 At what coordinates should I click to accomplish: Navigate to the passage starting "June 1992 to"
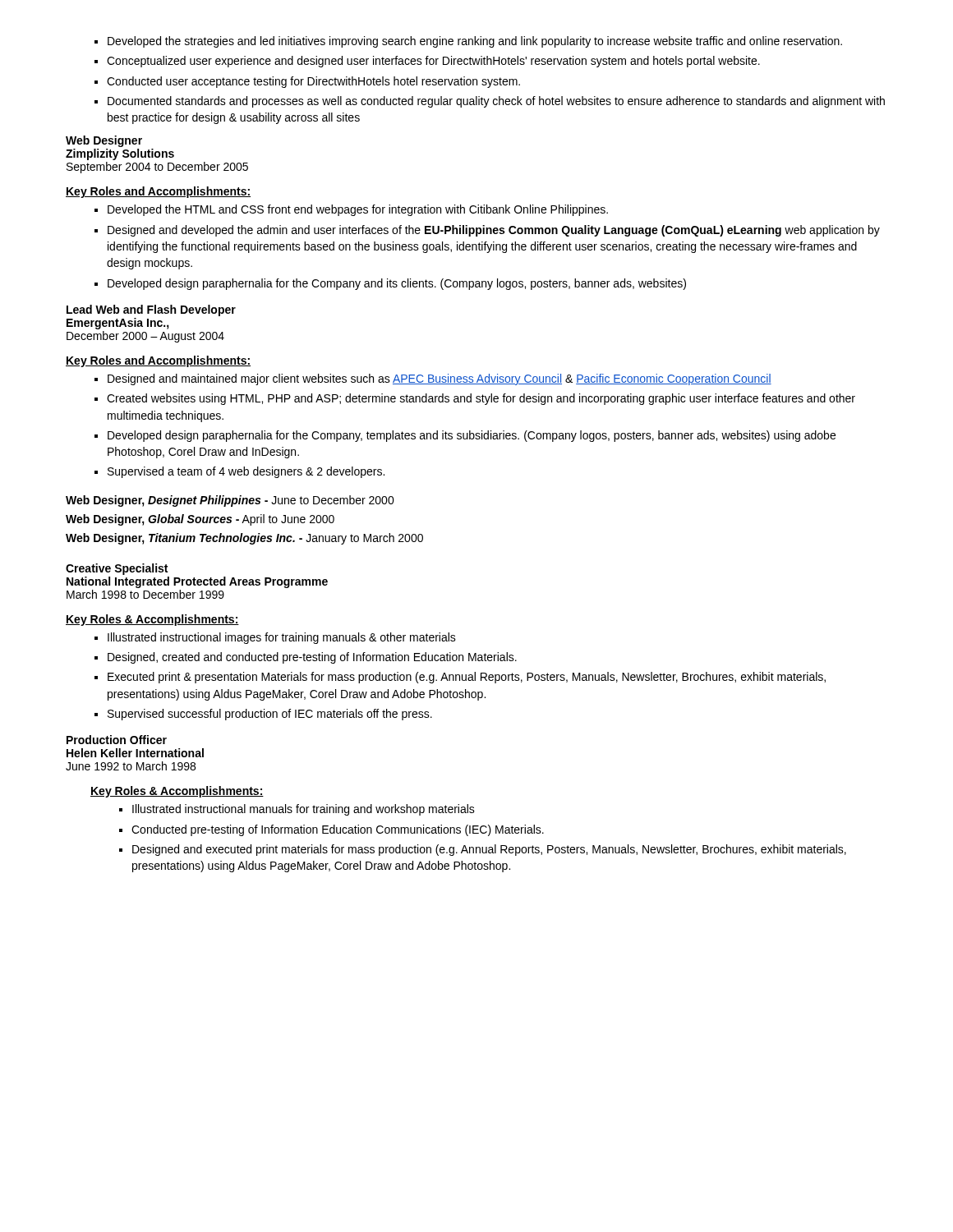click(x=131, y=766)
